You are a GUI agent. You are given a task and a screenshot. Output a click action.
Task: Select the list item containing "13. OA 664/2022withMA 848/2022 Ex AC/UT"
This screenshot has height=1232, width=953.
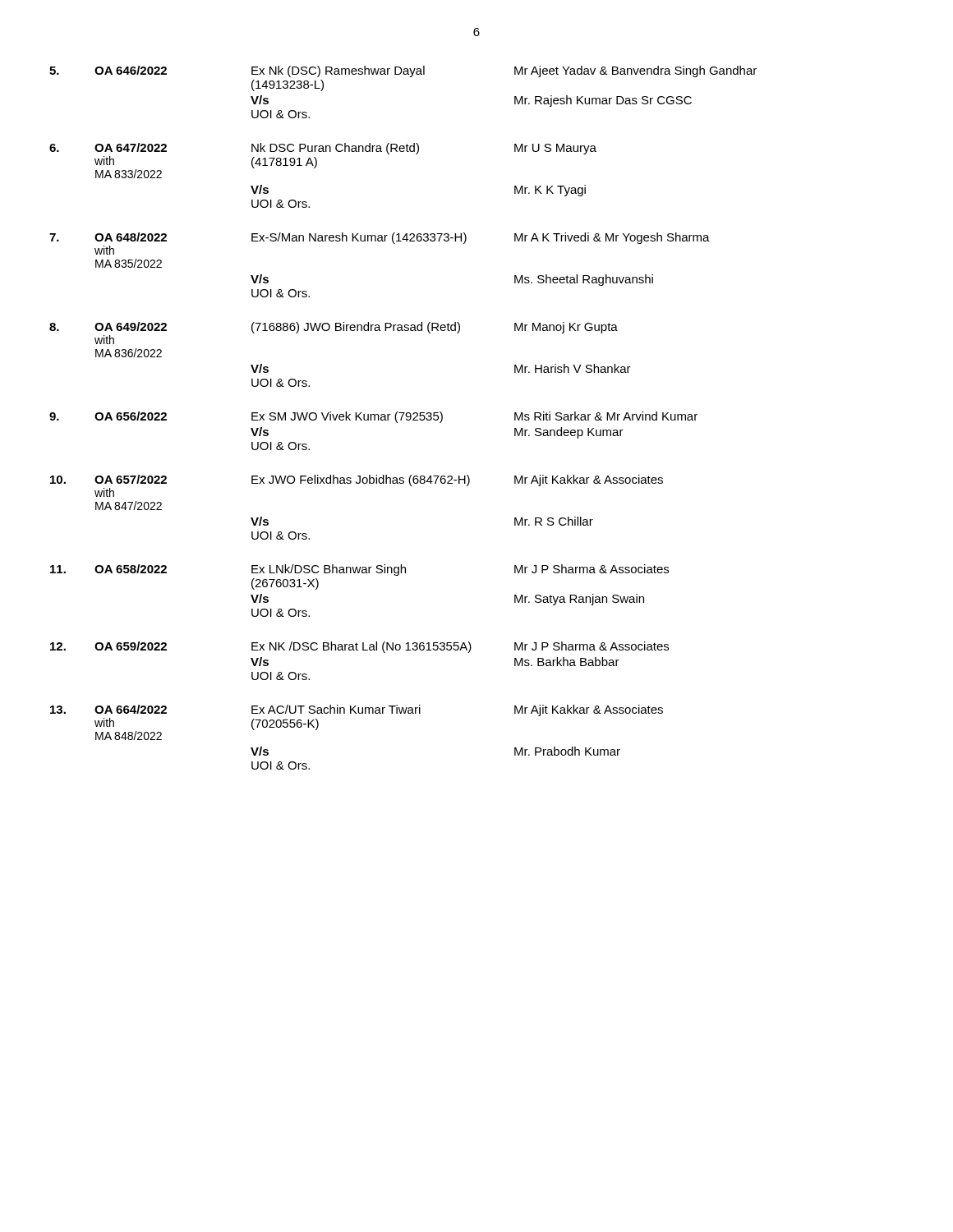point(357,710)
